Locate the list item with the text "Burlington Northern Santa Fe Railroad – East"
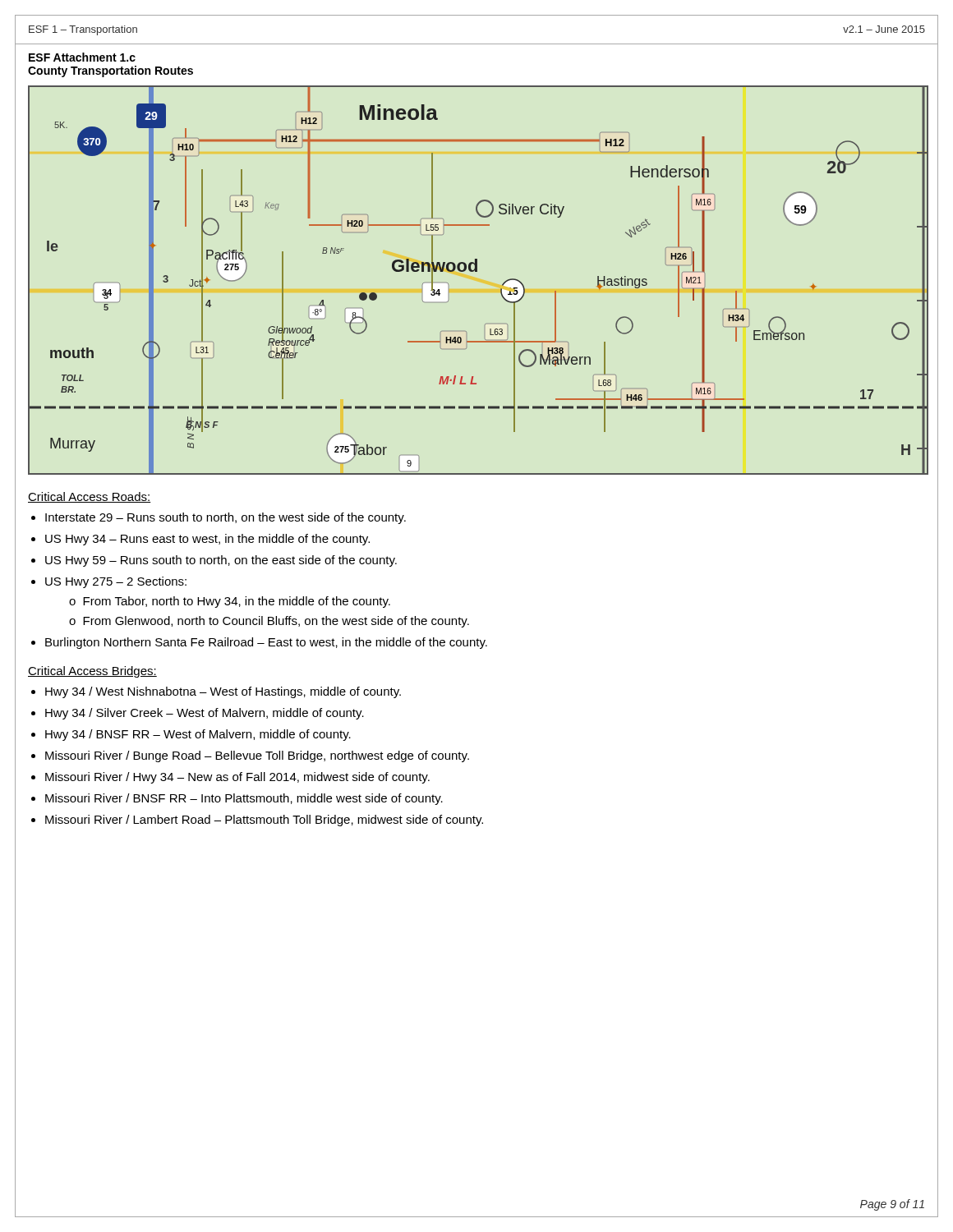953x1232 pixels. pos(266,642)
